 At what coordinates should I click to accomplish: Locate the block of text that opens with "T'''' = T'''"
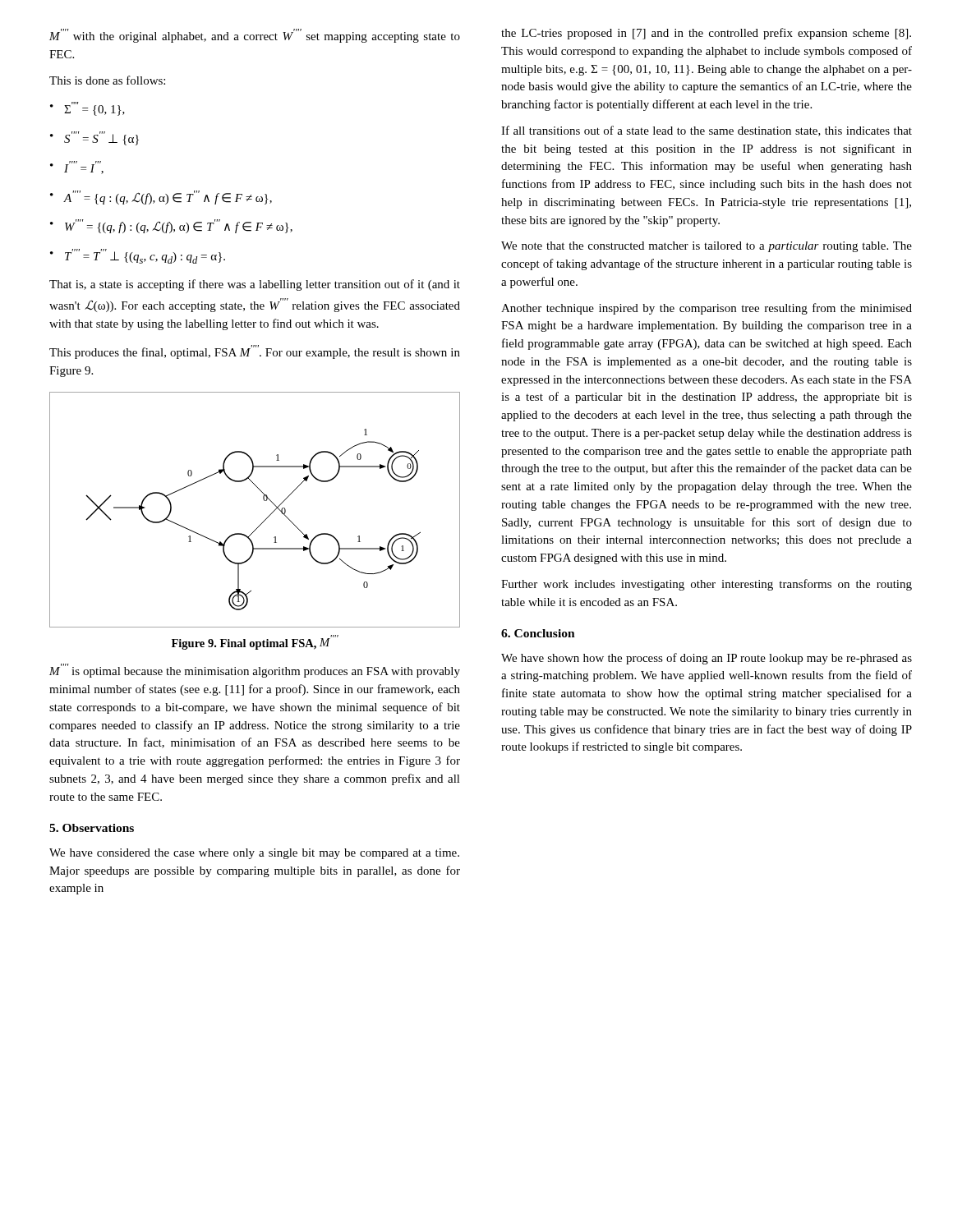pyautogui.click(x=138, y=256)
